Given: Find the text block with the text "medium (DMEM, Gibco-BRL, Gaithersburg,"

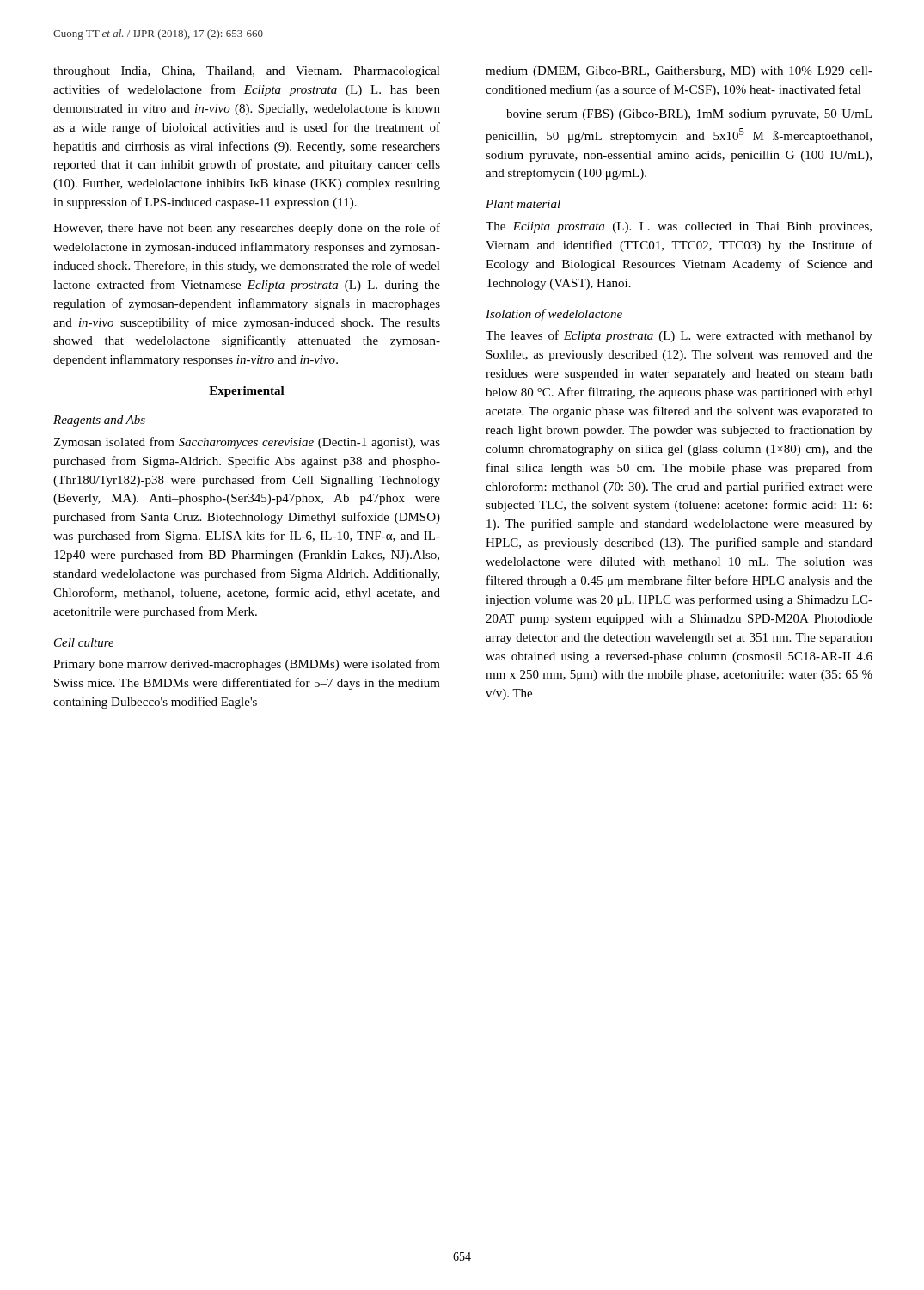Looking at the screenshot, I should click(x=679, y=123).
